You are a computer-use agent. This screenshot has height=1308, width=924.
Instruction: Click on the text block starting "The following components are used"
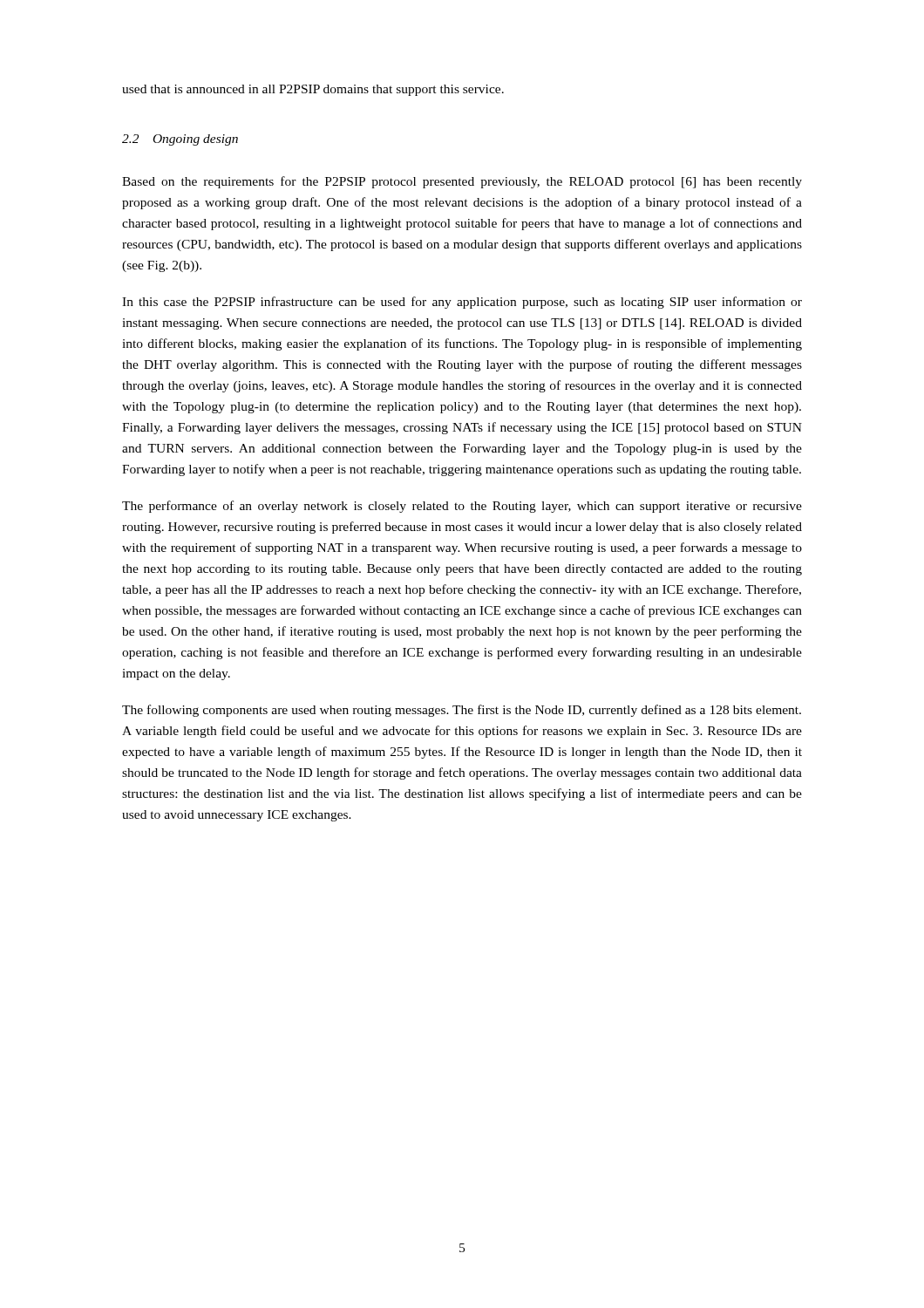click(x=462, y=762)
